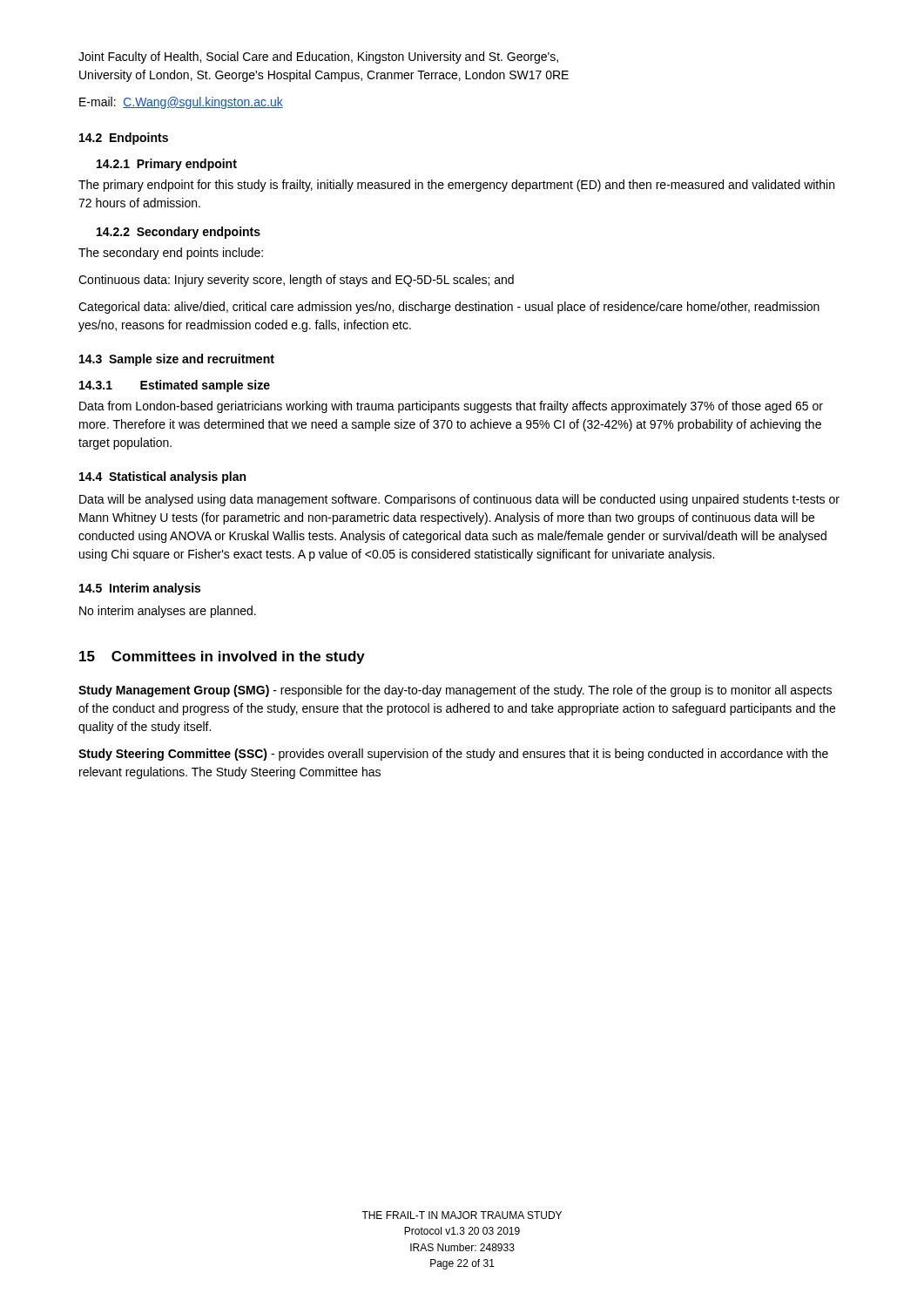Click on the text containing "E-mail: C.Wang@sgul.kingston.ac.uk"
Viewport: 924px width, 1307px height.
point(181,102)
